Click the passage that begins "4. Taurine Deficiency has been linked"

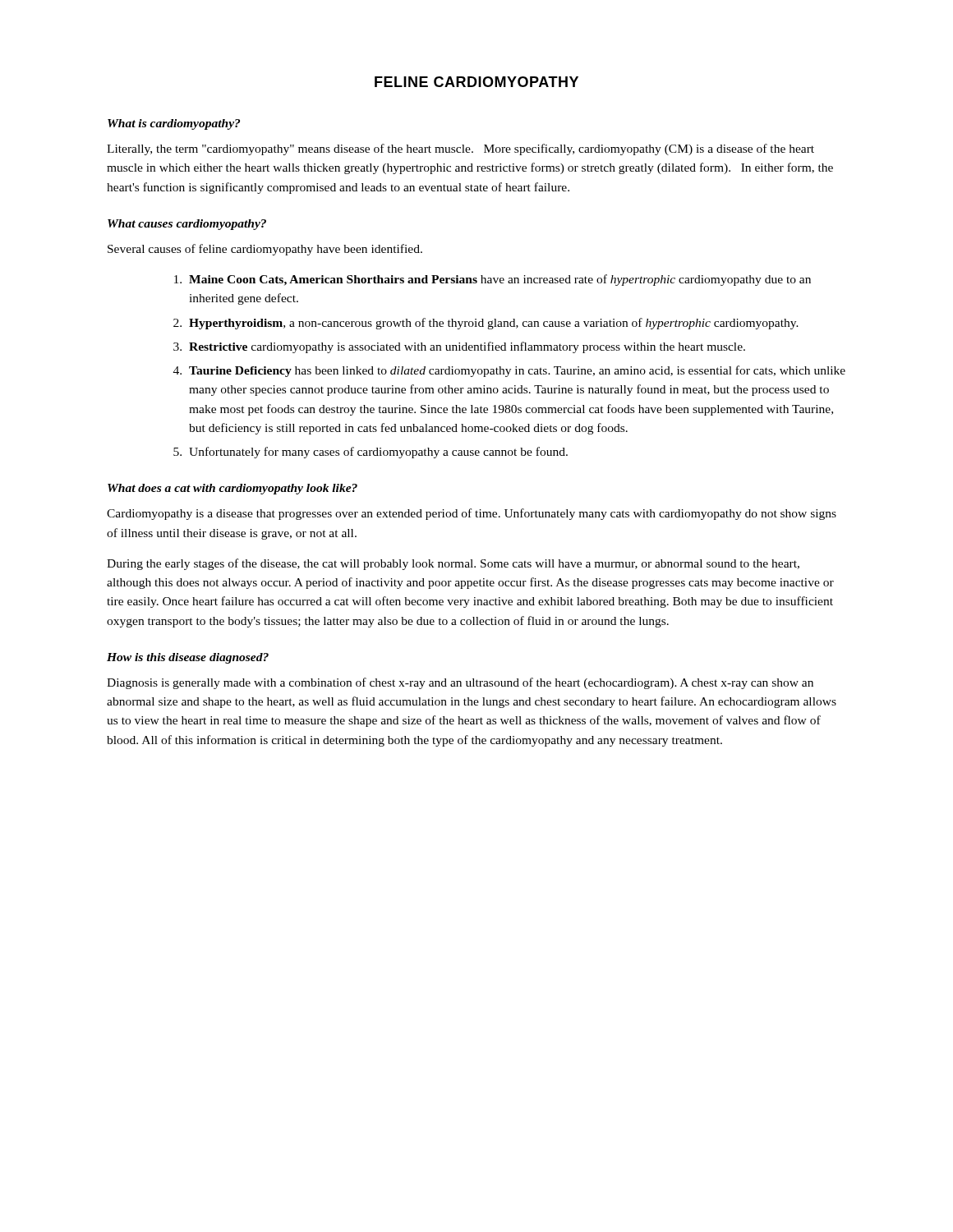pyautogui.click(x=501, y=399)
